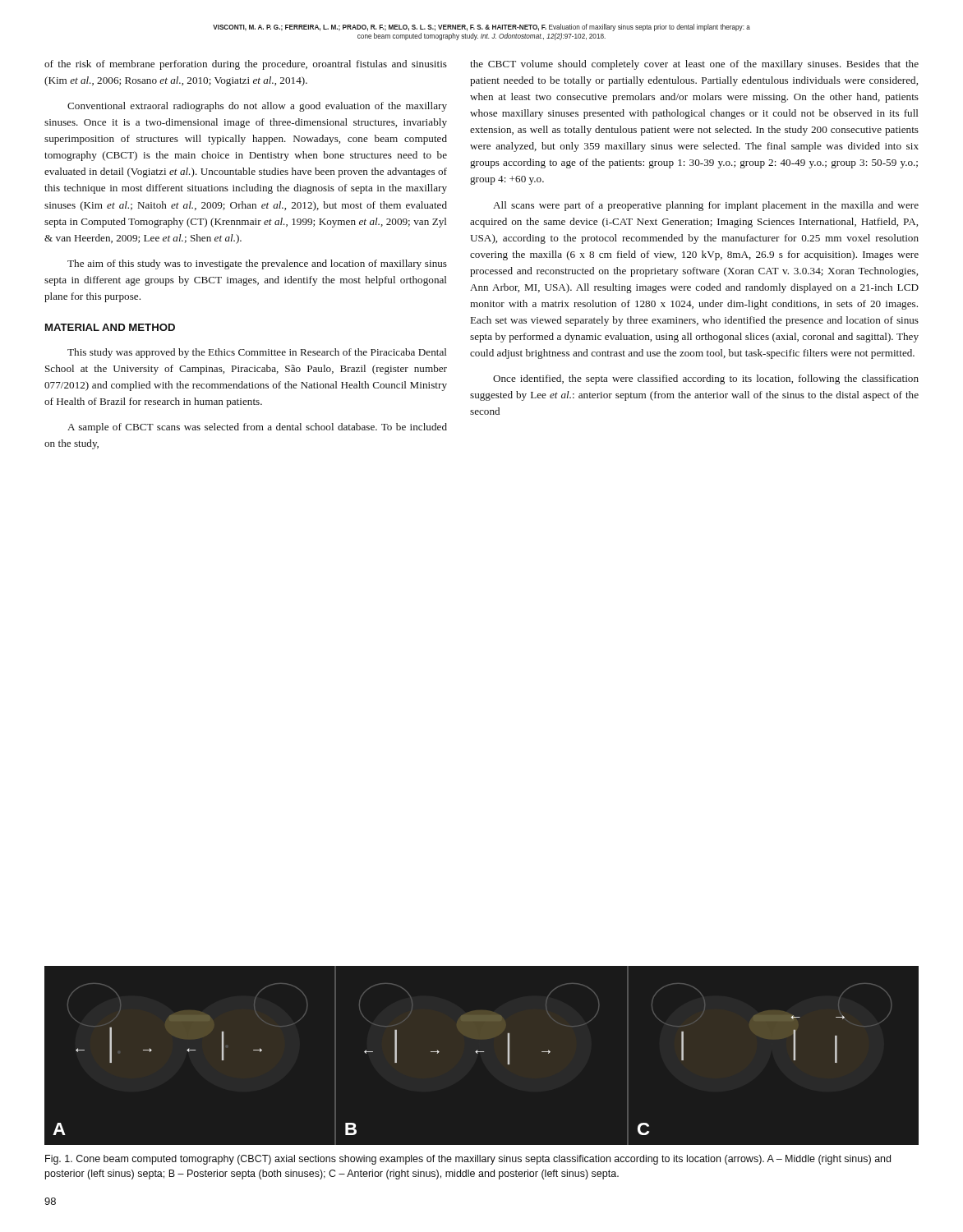Screen dimensions: 1232x963
Task: Find the photo
Action: 482,1055
